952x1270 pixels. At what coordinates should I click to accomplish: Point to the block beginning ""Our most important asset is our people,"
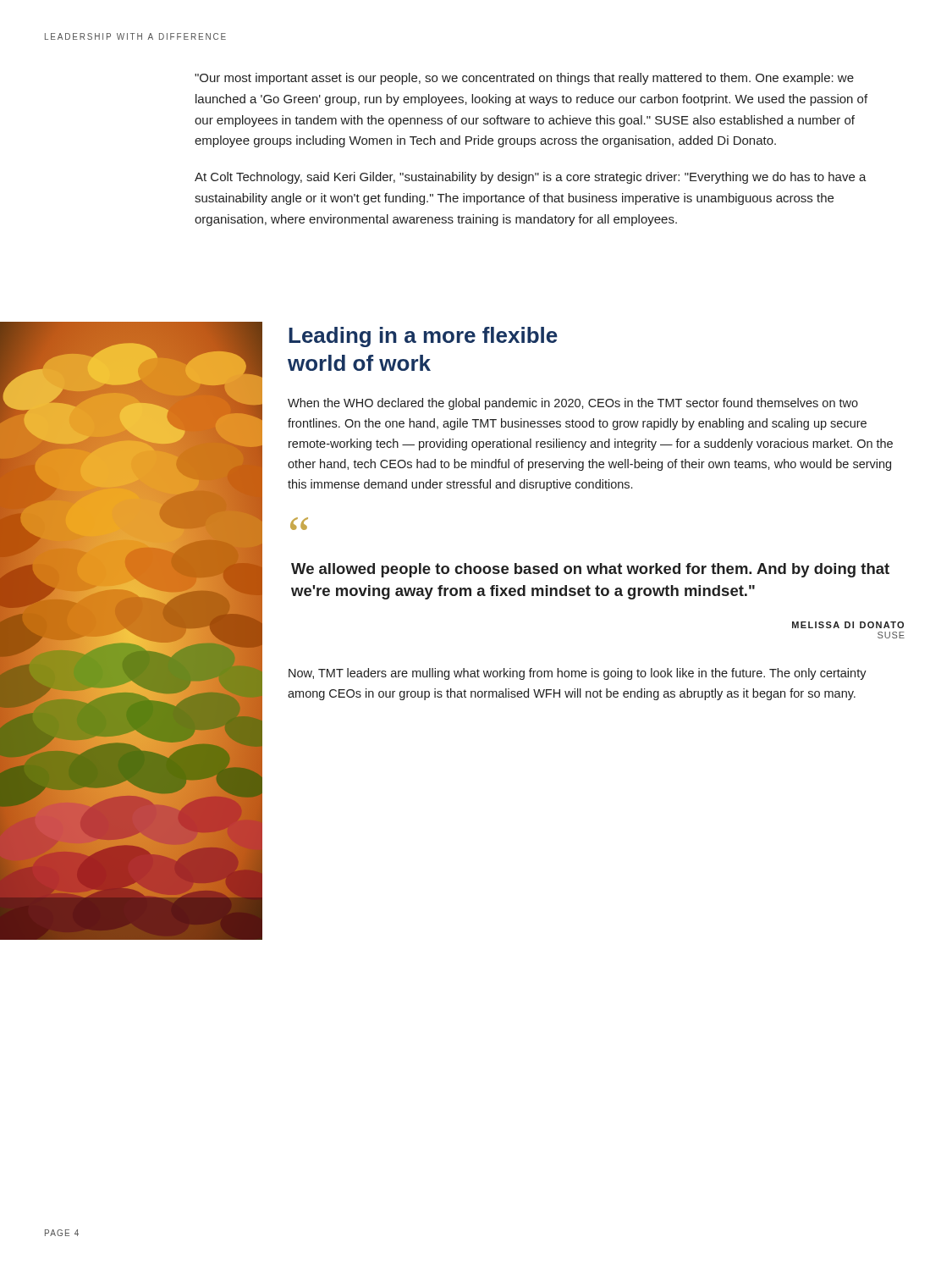coord(539,149)
